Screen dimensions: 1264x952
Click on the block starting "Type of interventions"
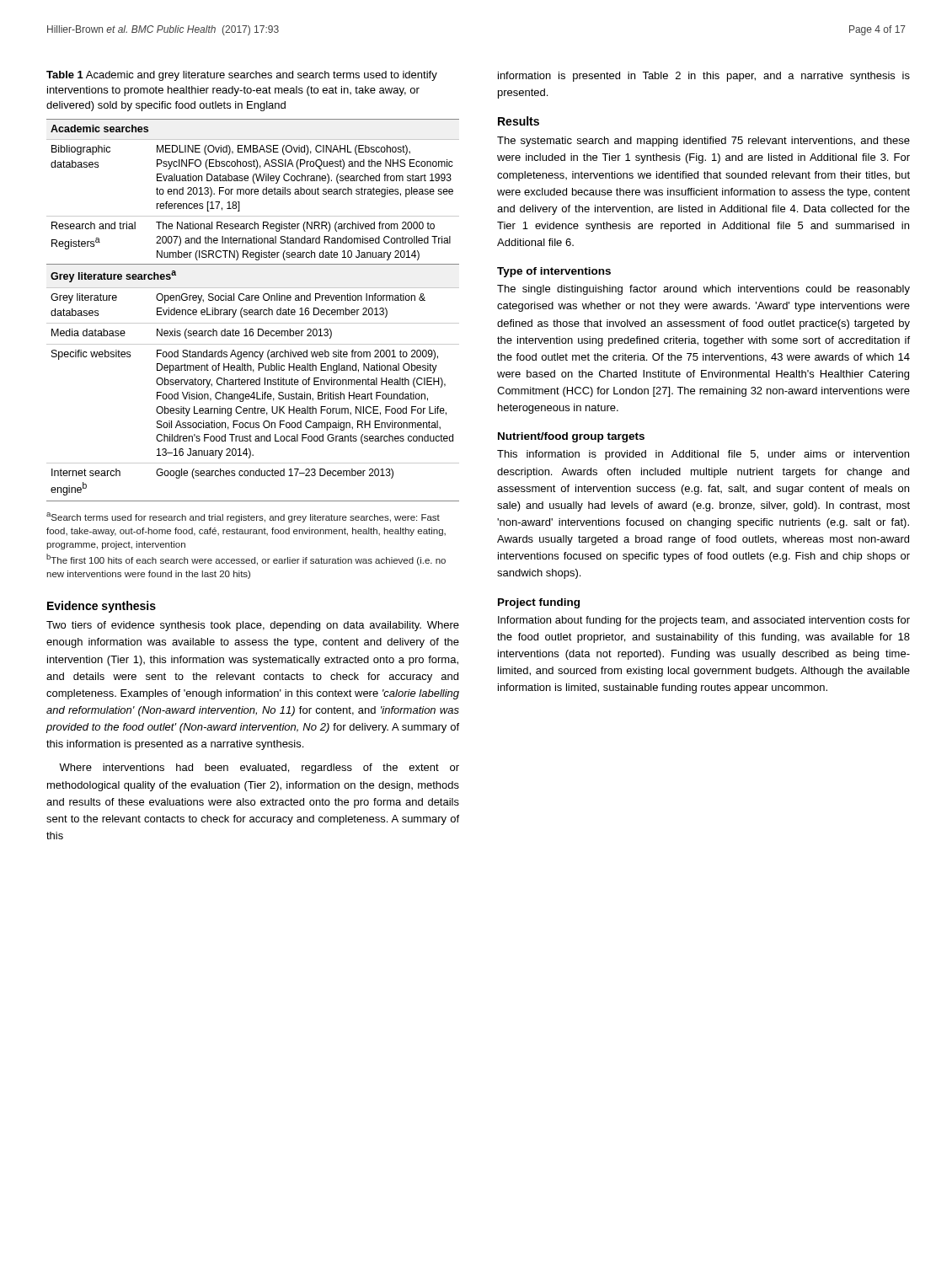point(554,271)
